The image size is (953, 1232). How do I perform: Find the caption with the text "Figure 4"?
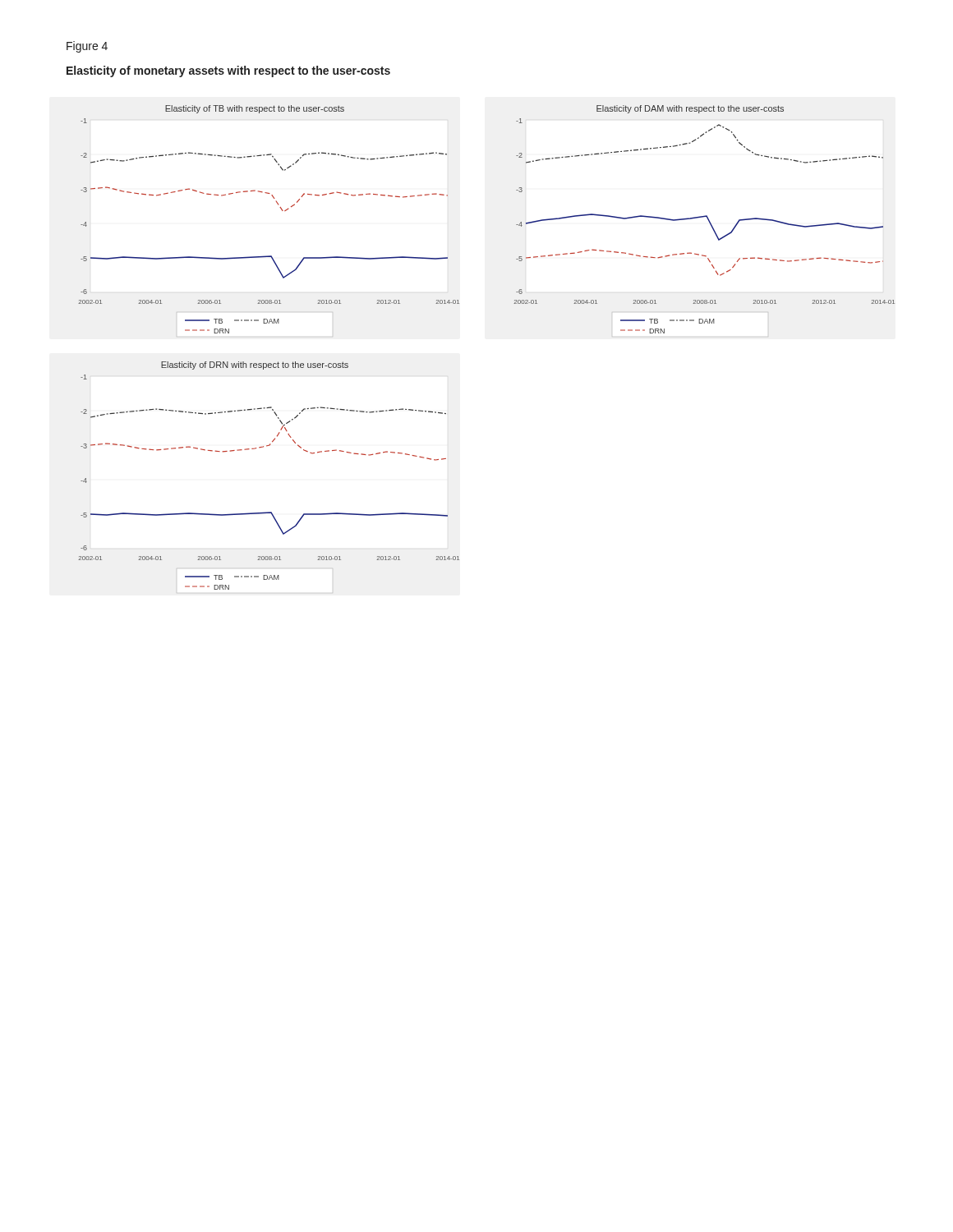87,46
